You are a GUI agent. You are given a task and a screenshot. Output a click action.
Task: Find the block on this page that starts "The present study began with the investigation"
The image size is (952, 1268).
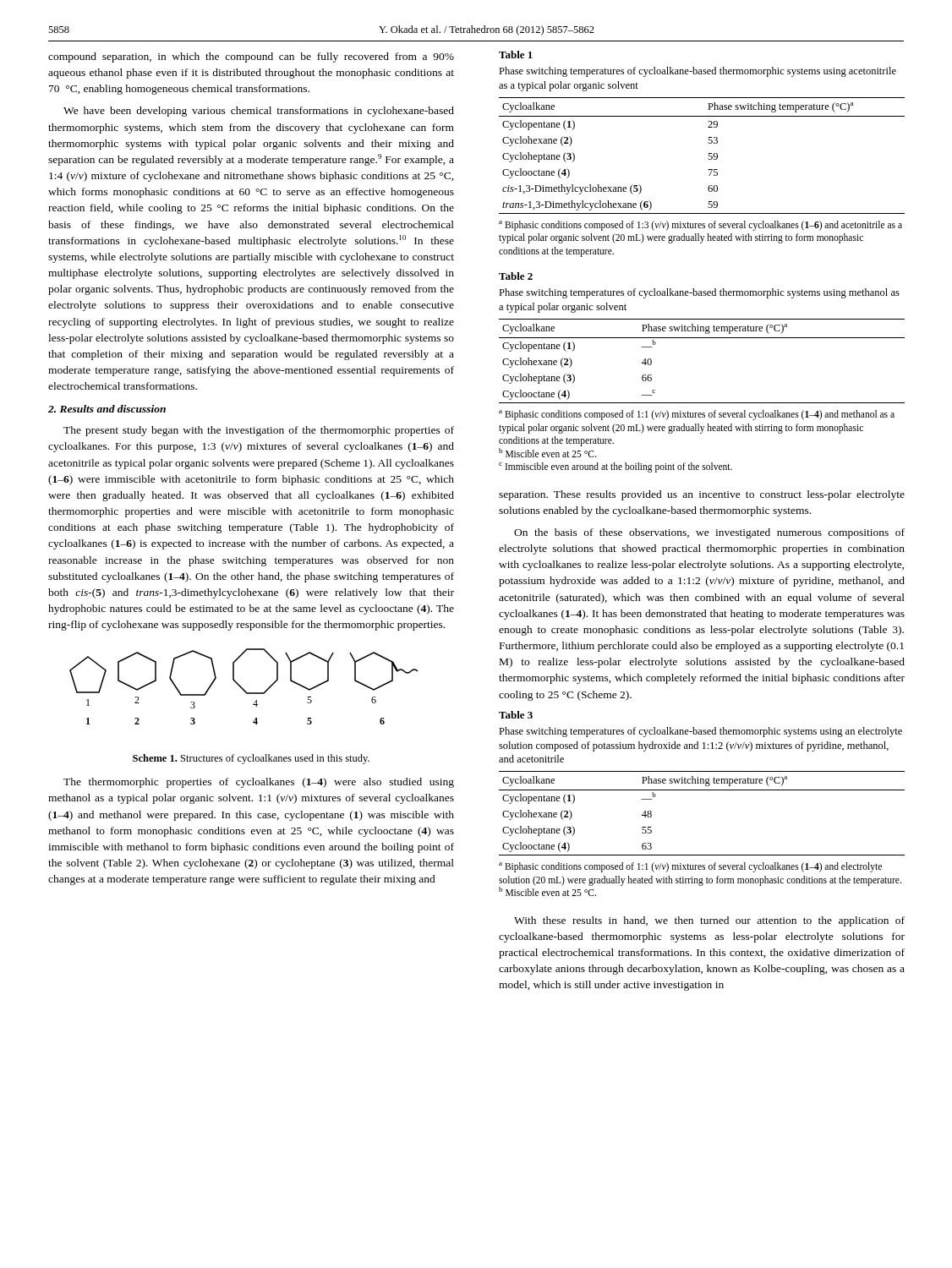coord(251,527)
